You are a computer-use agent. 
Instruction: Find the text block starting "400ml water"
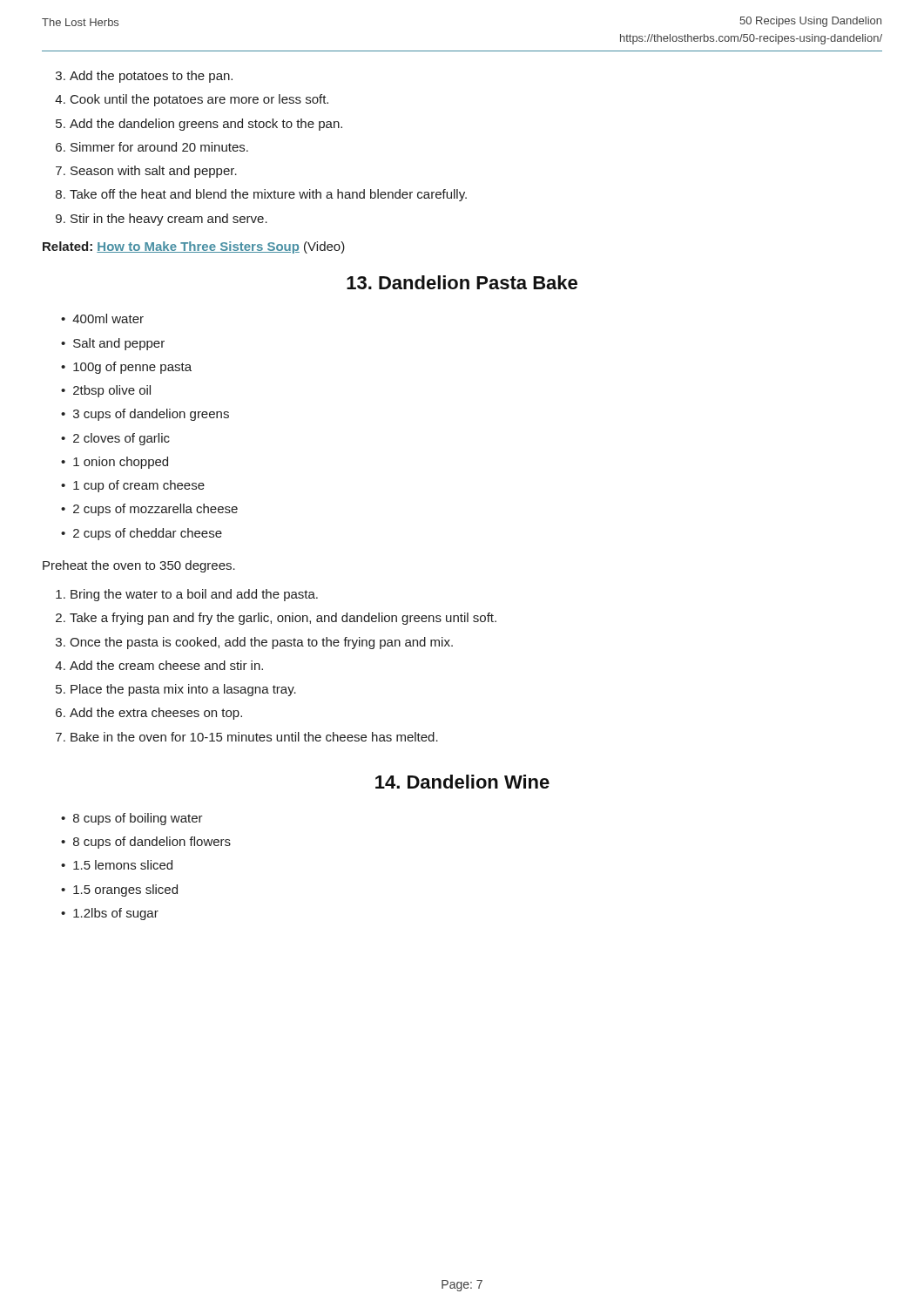(x=108, y=319)
